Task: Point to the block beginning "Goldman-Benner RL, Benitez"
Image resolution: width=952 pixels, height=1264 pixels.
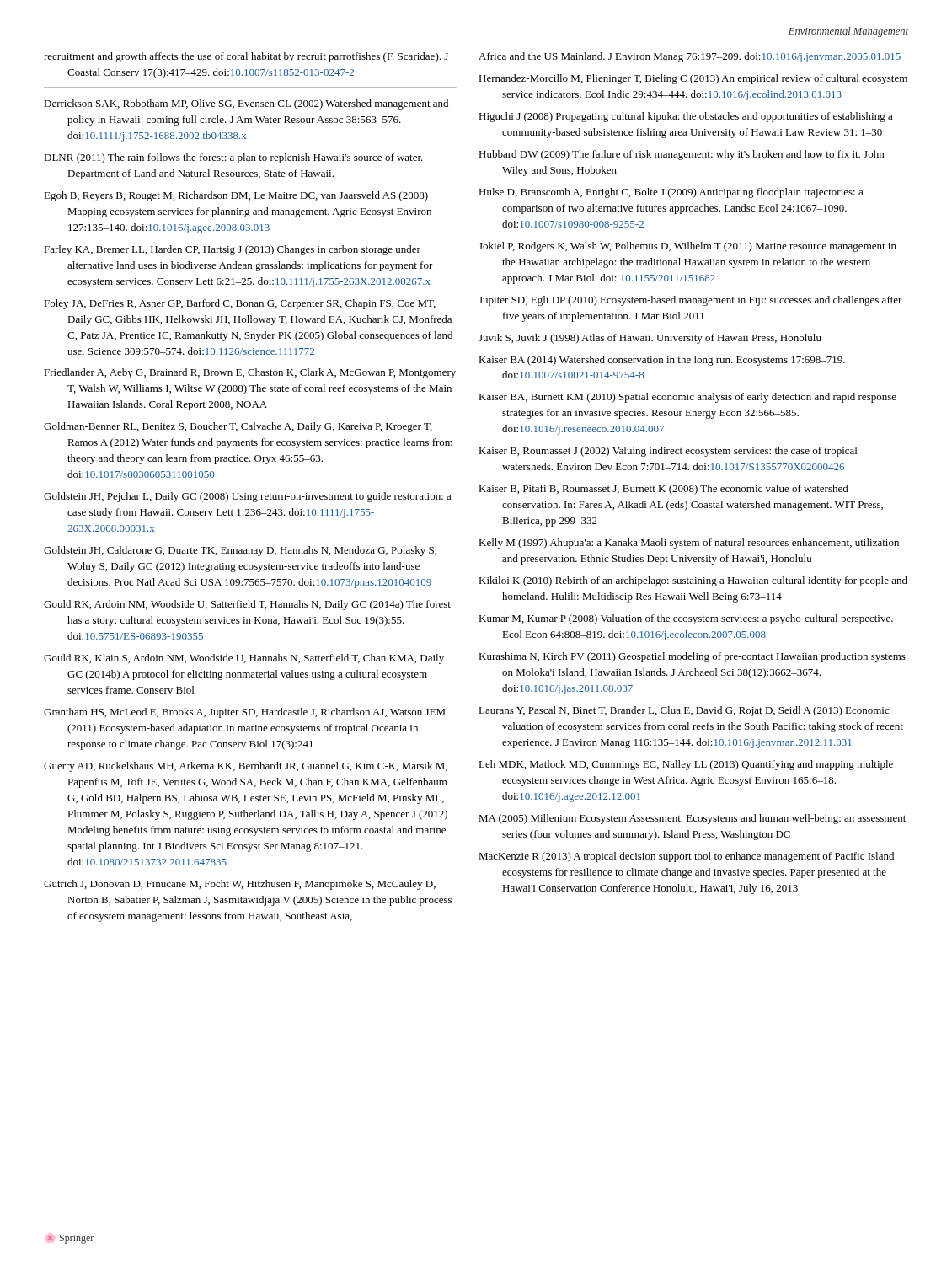Action: point(248,450)
